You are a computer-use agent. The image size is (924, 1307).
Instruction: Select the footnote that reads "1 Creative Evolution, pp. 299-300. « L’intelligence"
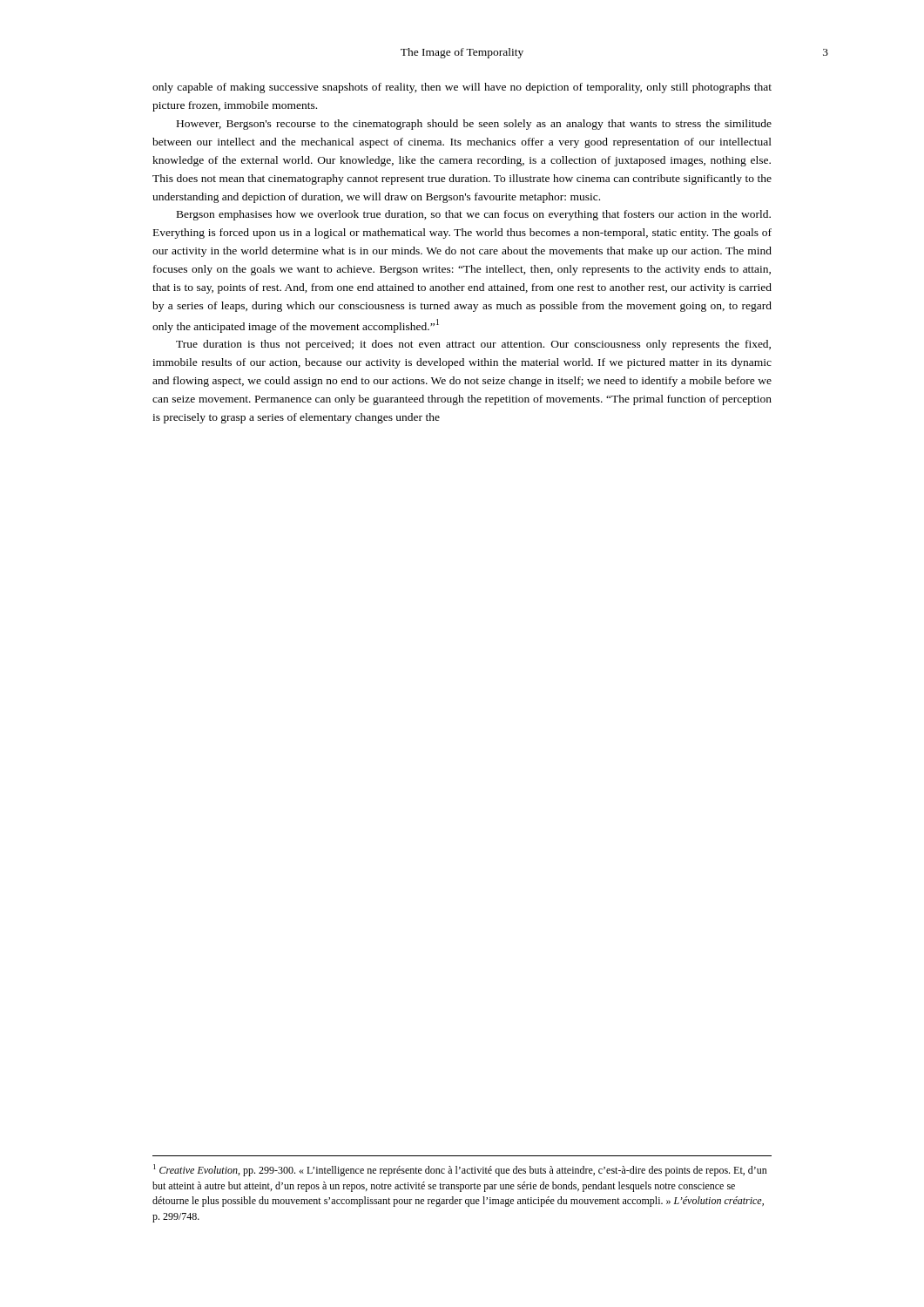click(x=462, y=1193)
